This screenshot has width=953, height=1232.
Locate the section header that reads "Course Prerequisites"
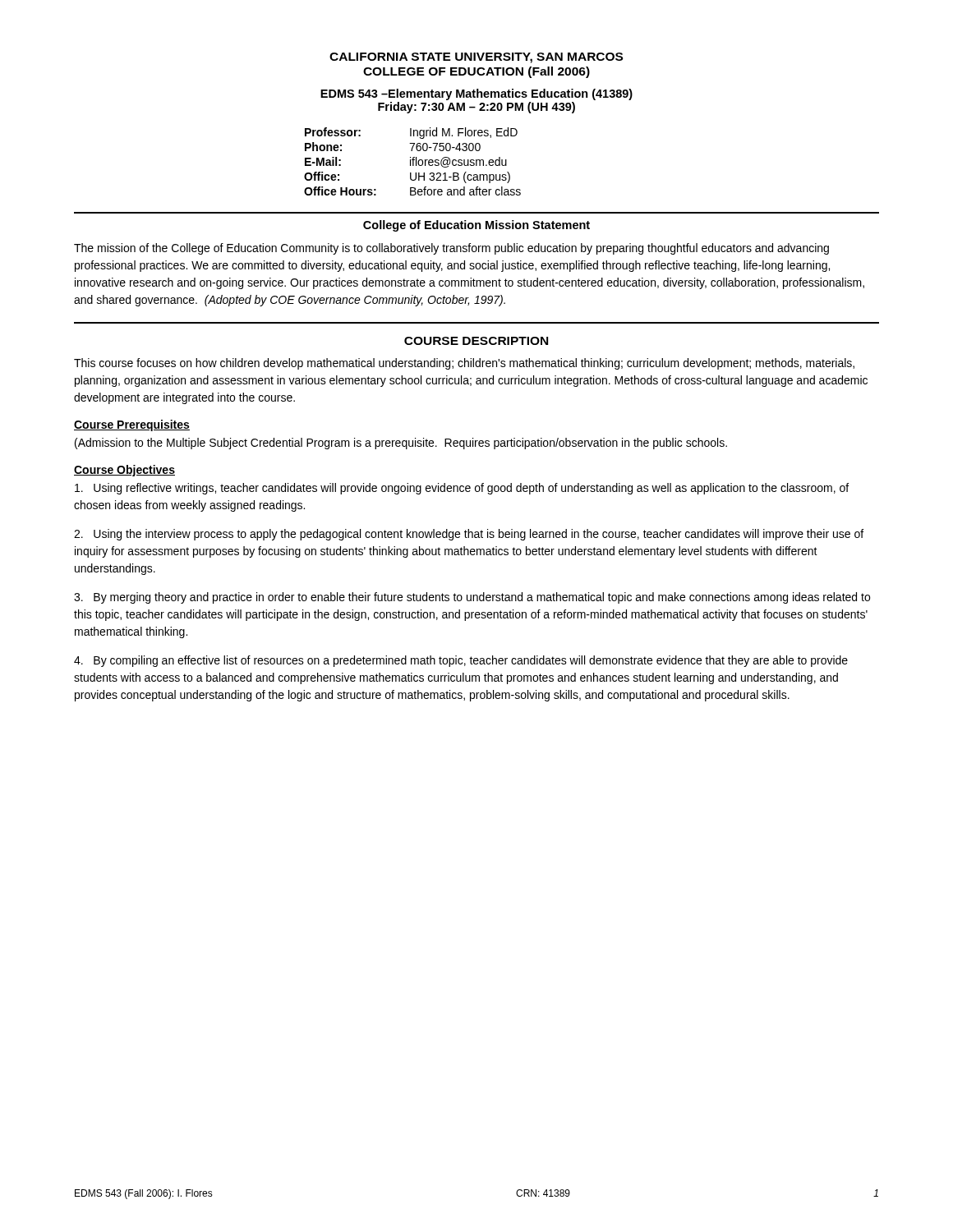click(132, 425)
